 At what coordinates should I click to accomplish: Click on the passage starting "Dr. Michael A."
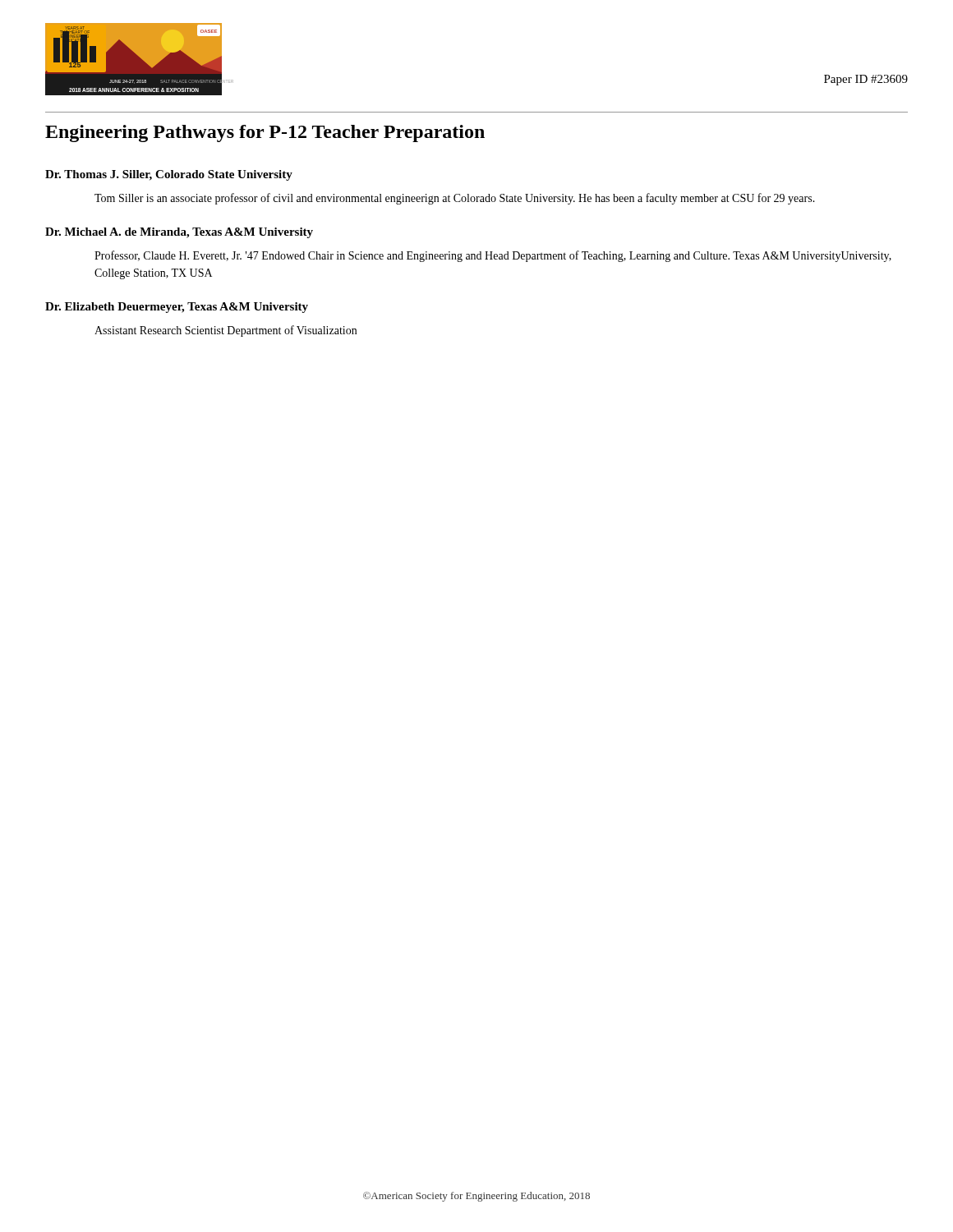[179, 232]
